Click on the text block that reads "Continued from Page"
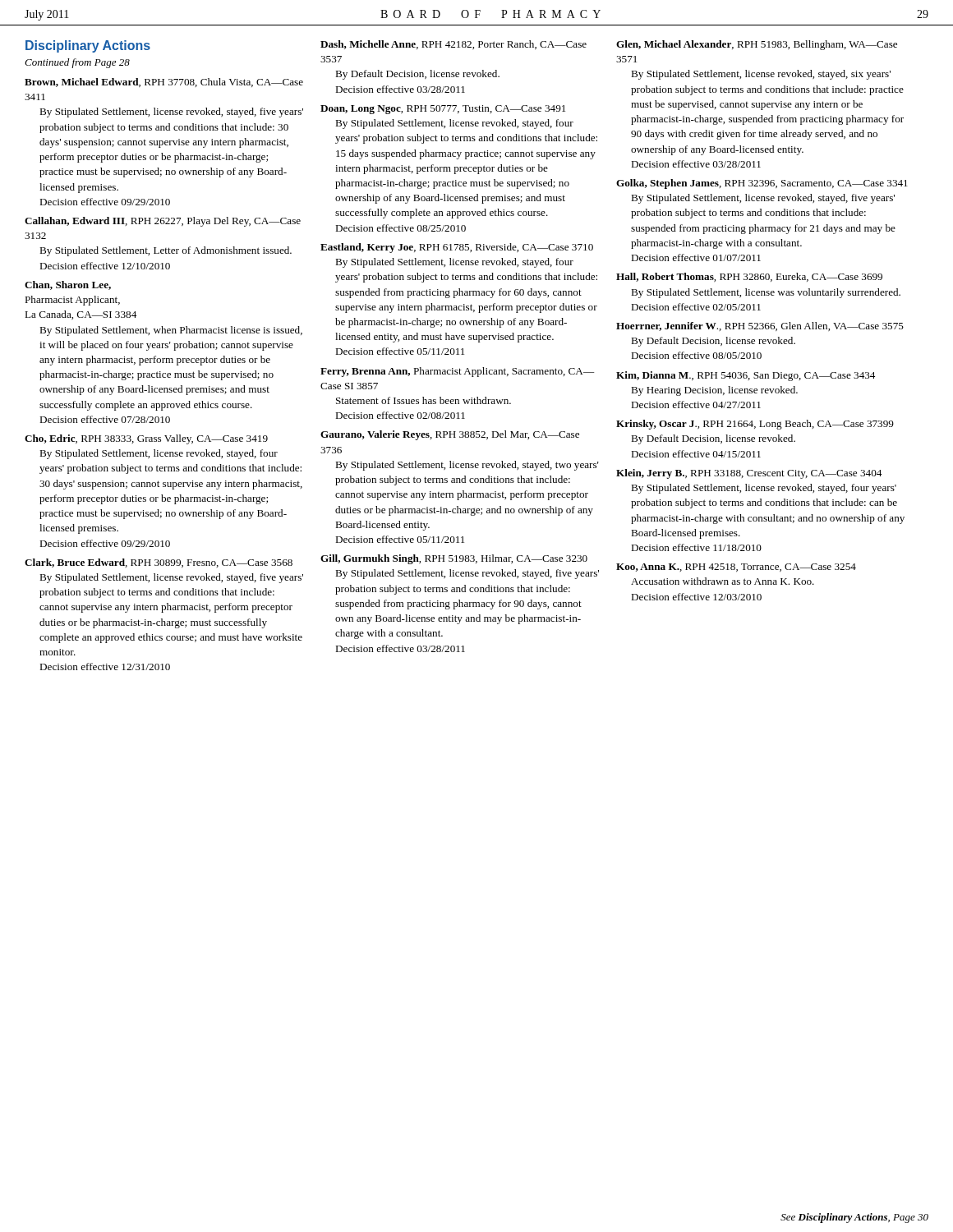The width and height of the screenshot is (953, 1232). pos(77,62)
